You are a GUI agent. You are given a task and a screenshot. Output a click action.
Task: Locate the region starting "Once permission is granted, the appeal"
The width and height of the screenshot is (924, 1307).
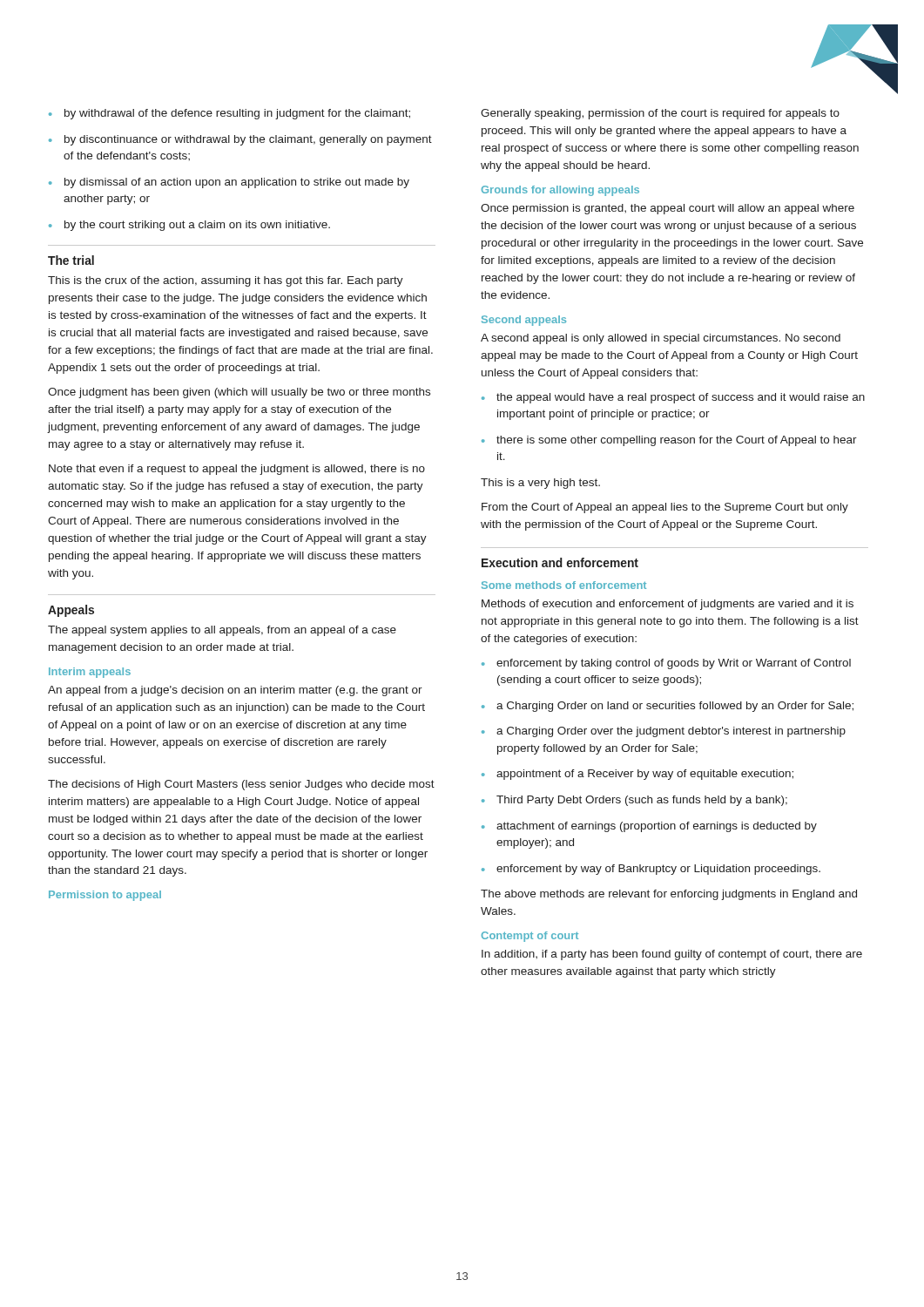pyautogui.click(x=672, y=251)
